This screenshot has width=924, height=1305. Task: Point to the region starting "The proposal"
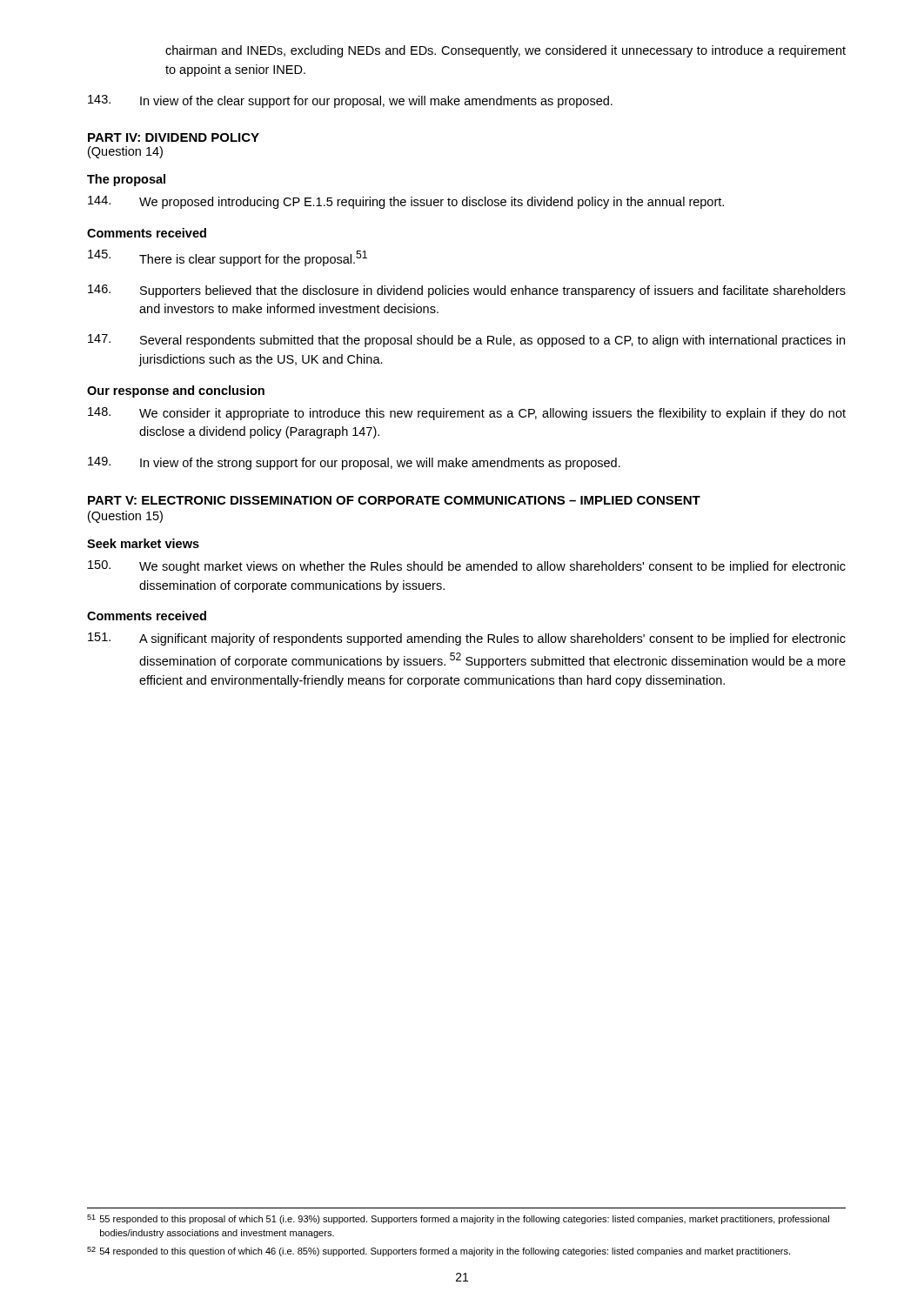pos(127,179)
